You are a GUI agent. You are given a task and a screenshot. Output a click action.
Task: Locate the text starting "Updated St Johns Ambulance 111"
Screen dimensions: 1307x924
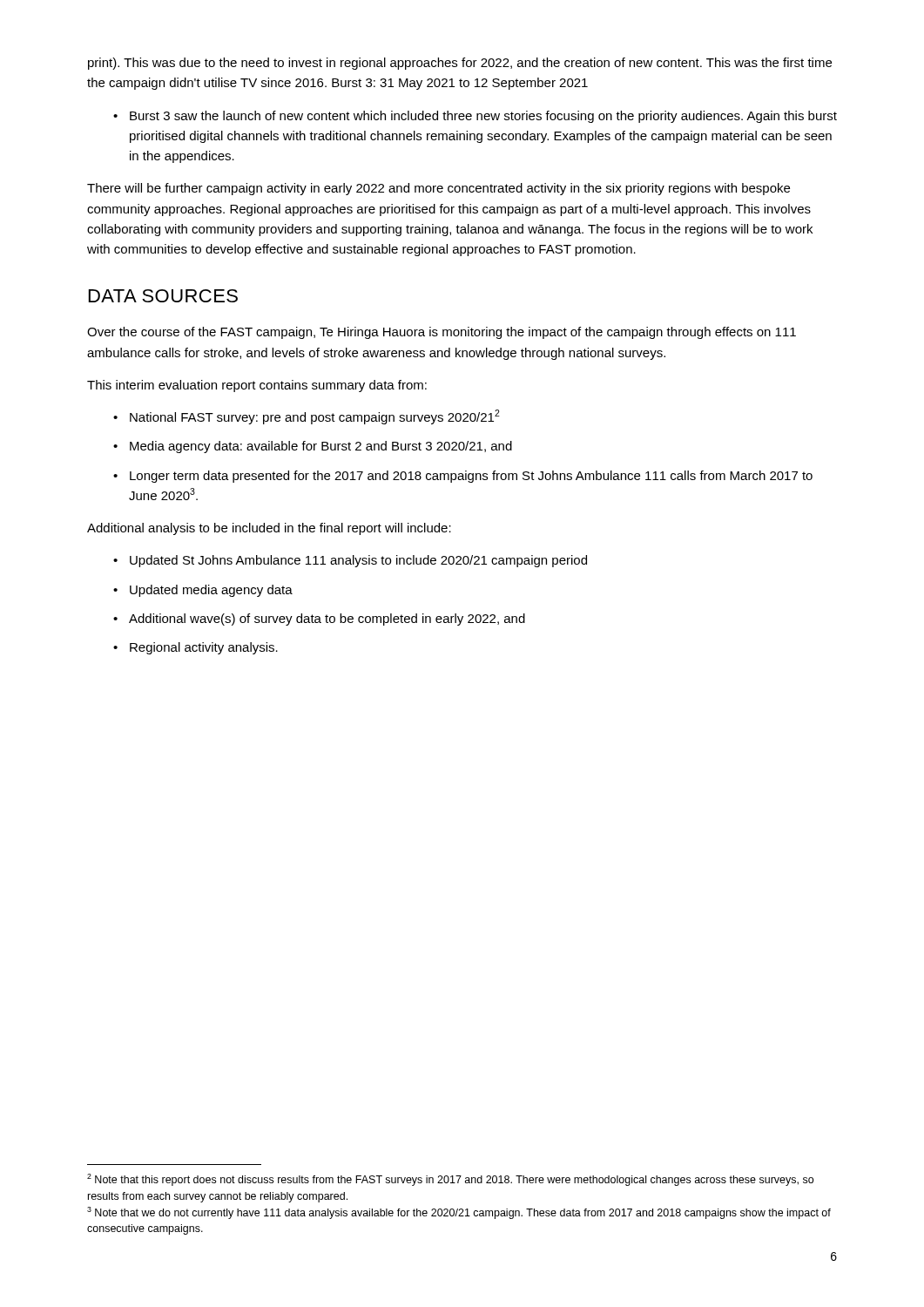(358, 560)
